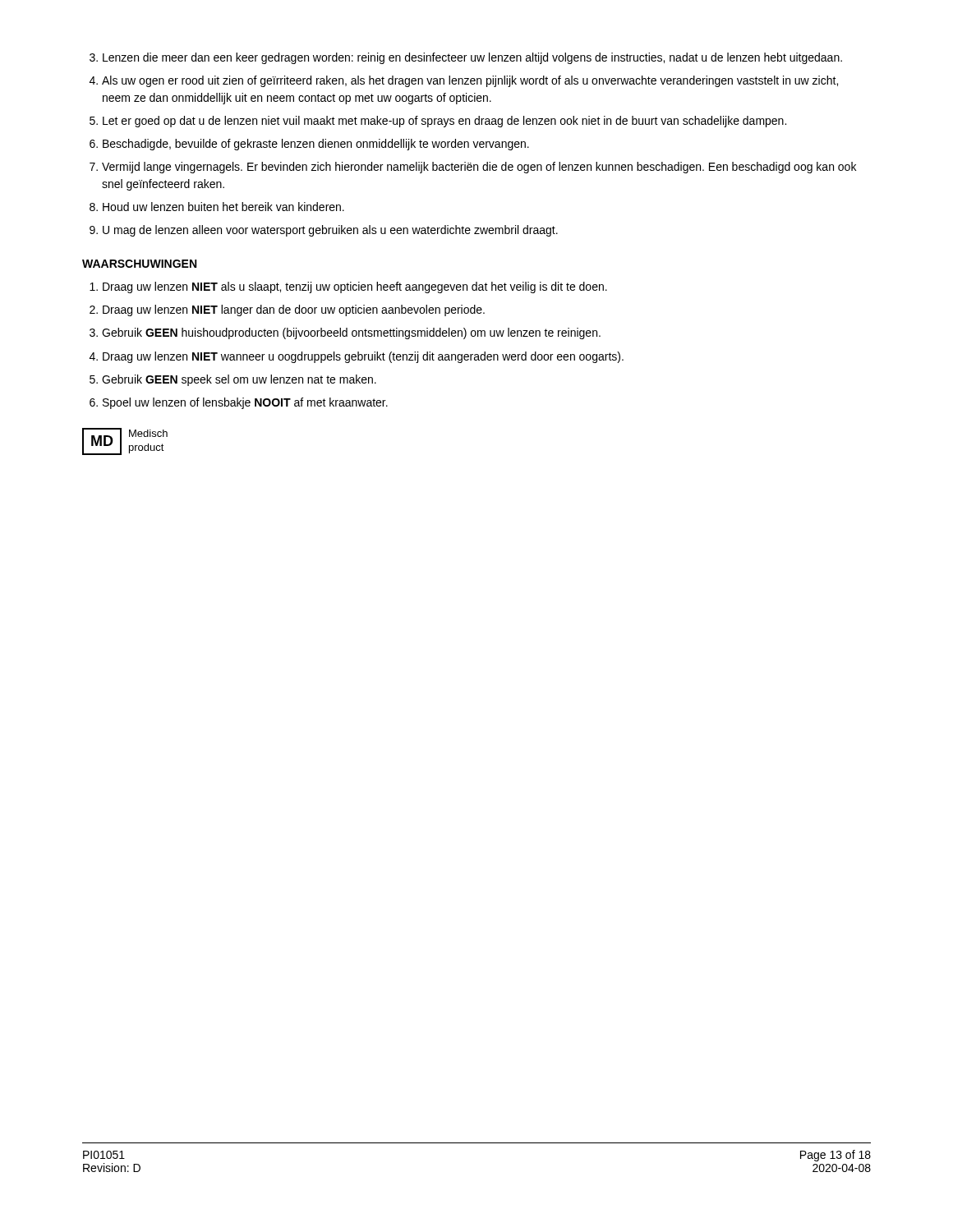Find the list item that says "Houd uw lenzen"

click(x=223, y=207)
